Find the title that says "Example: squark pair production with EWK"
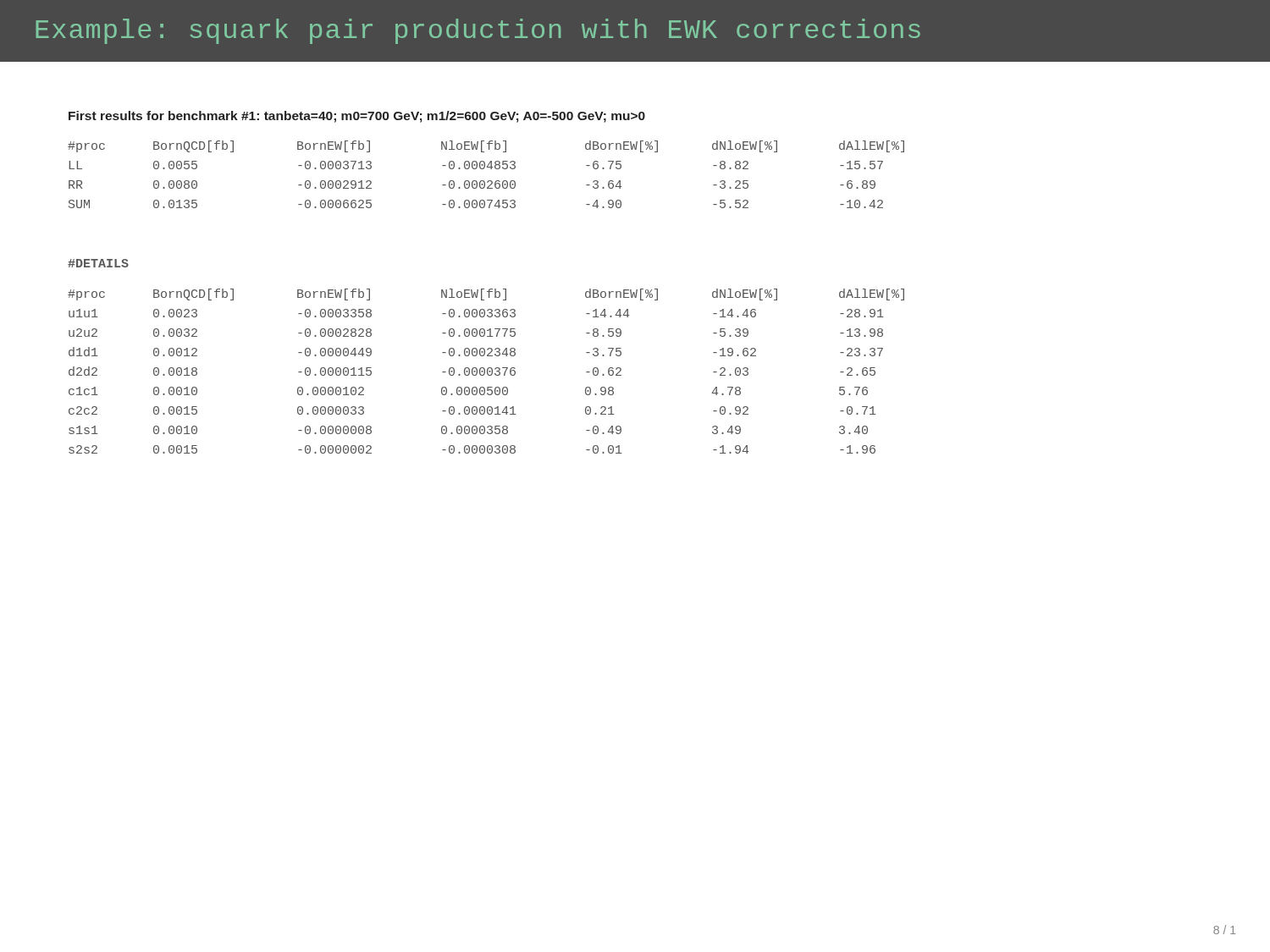Viewport: 1270px width, 952px height. [635, 31]
